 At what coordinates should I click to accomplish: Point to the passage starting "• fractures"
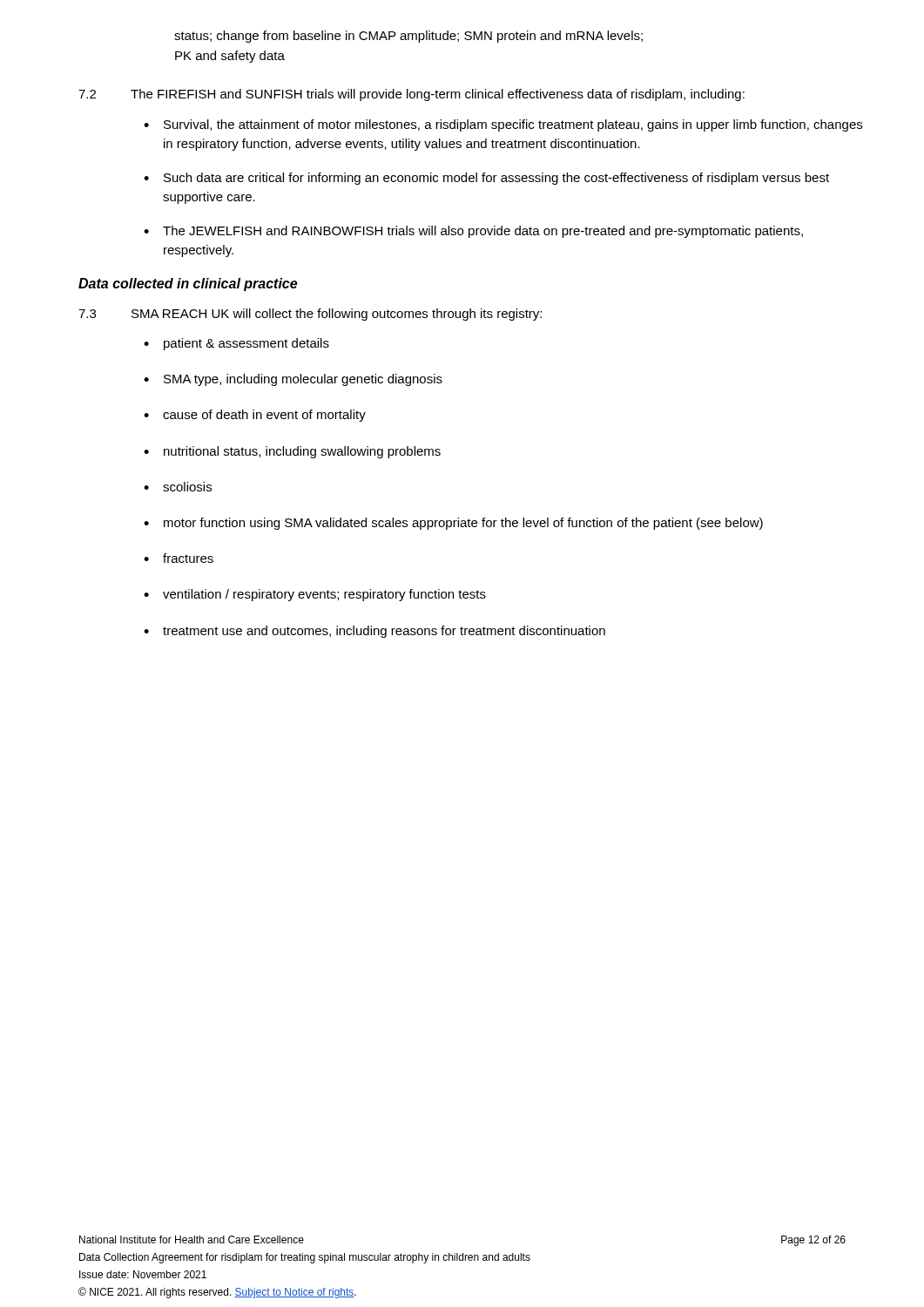point(179,558)
